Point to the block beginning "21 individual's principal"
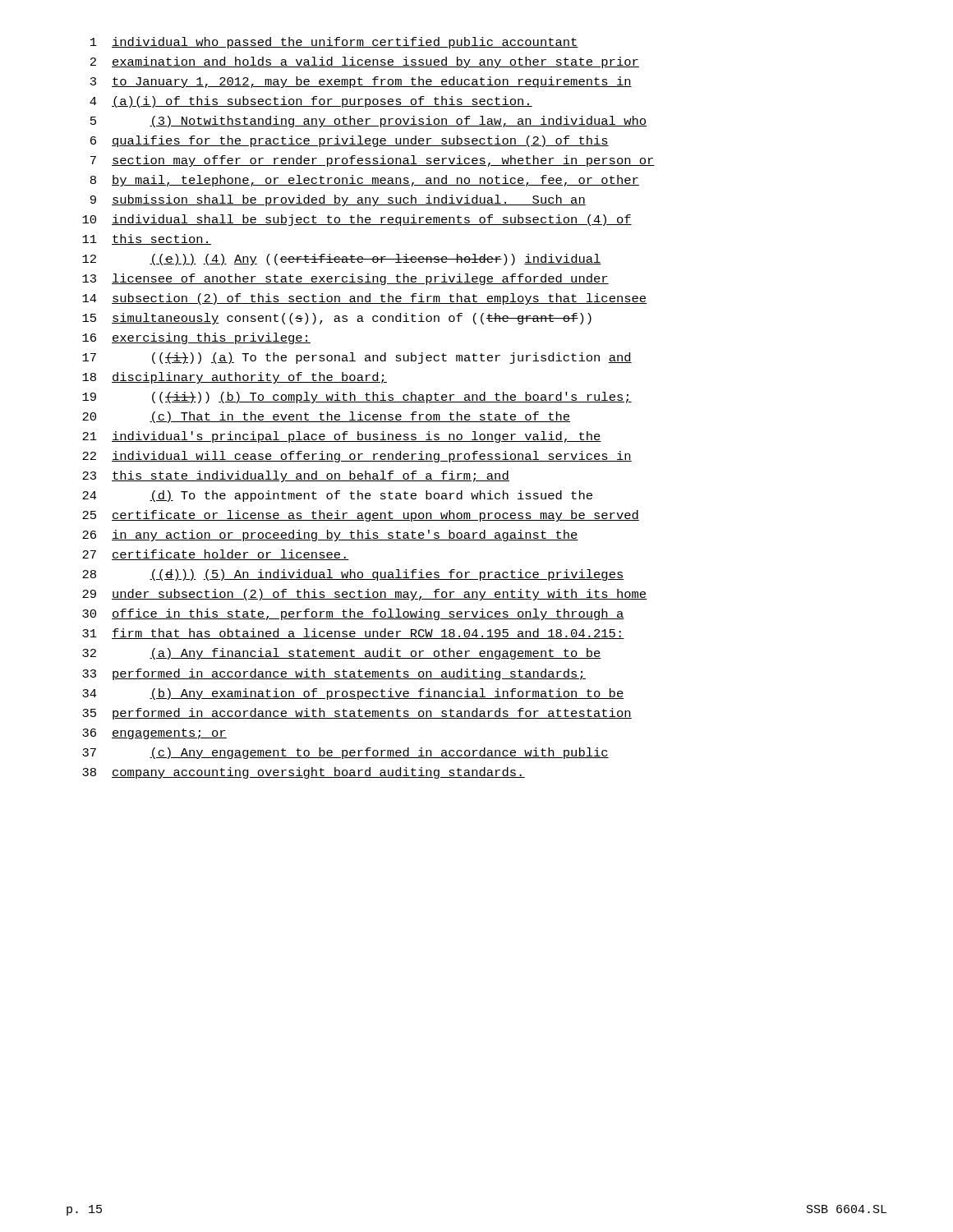The image size is (953, 1232). (476, 437)
